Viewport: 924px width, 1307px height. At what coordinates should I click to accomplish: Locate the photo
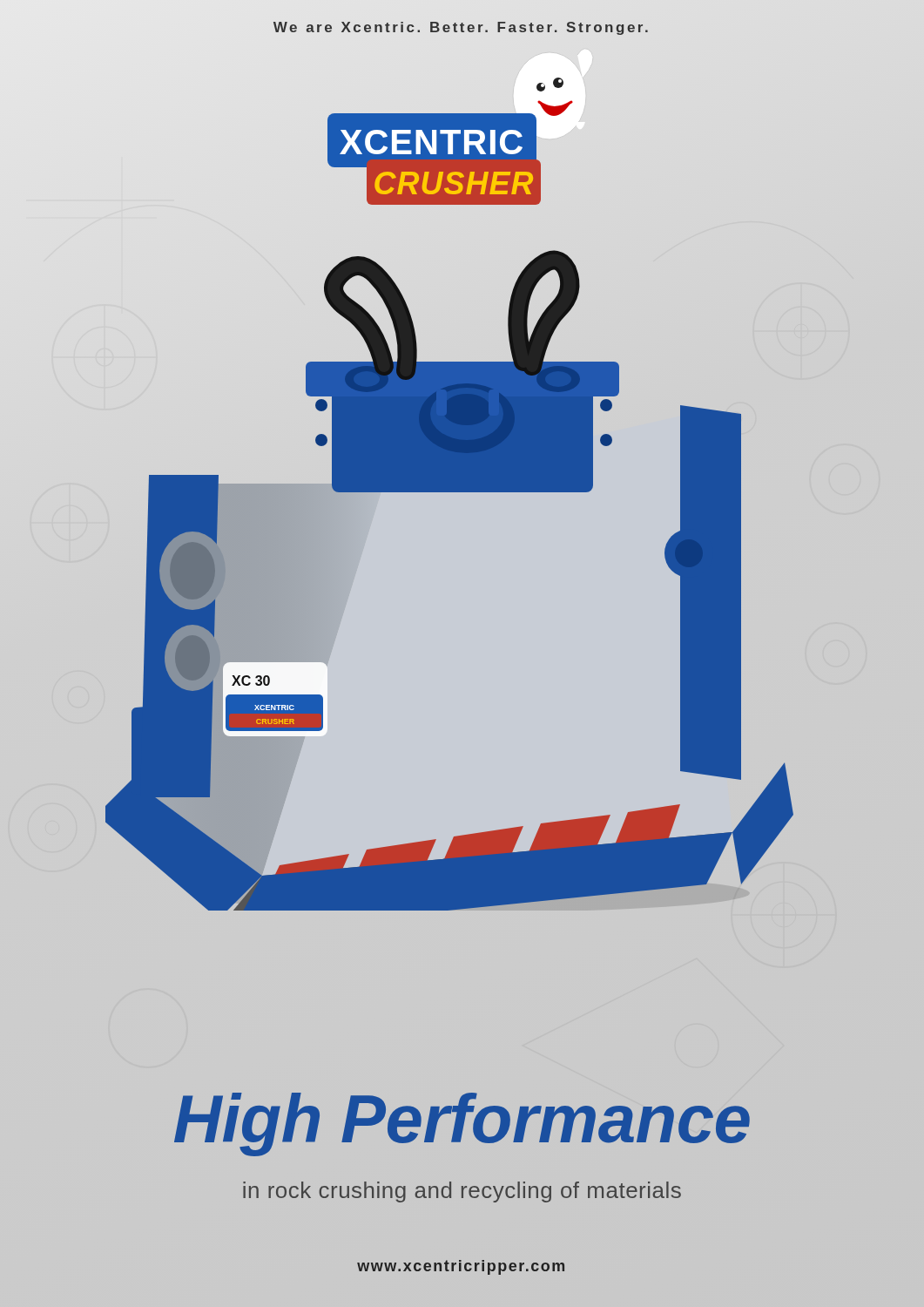pyautogui.click(x=462, y=549)
